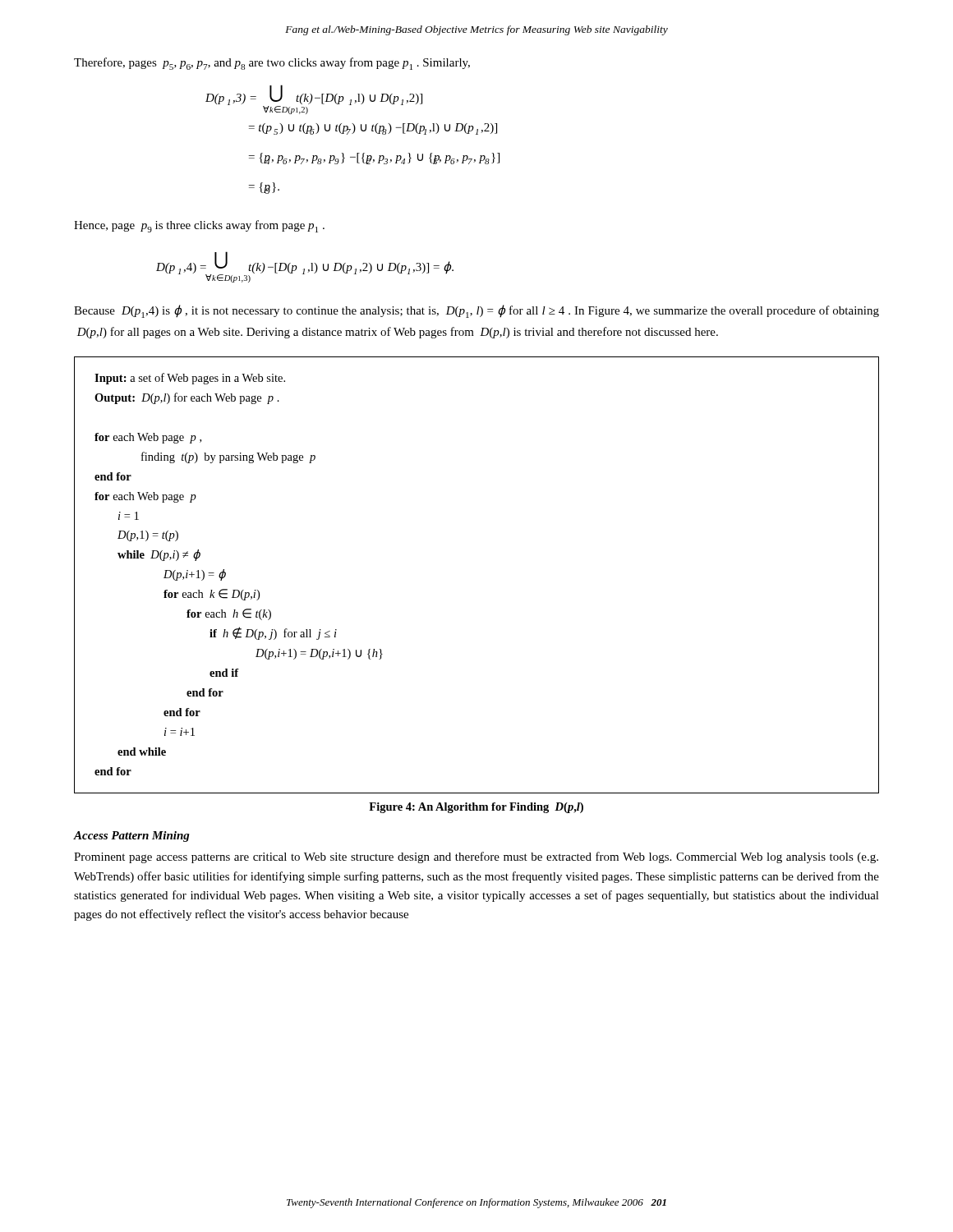Click on the element starting "Figure 4: An Algorithm for"
This screenshot has width=953, height=1232.
[x=476, y=807]
